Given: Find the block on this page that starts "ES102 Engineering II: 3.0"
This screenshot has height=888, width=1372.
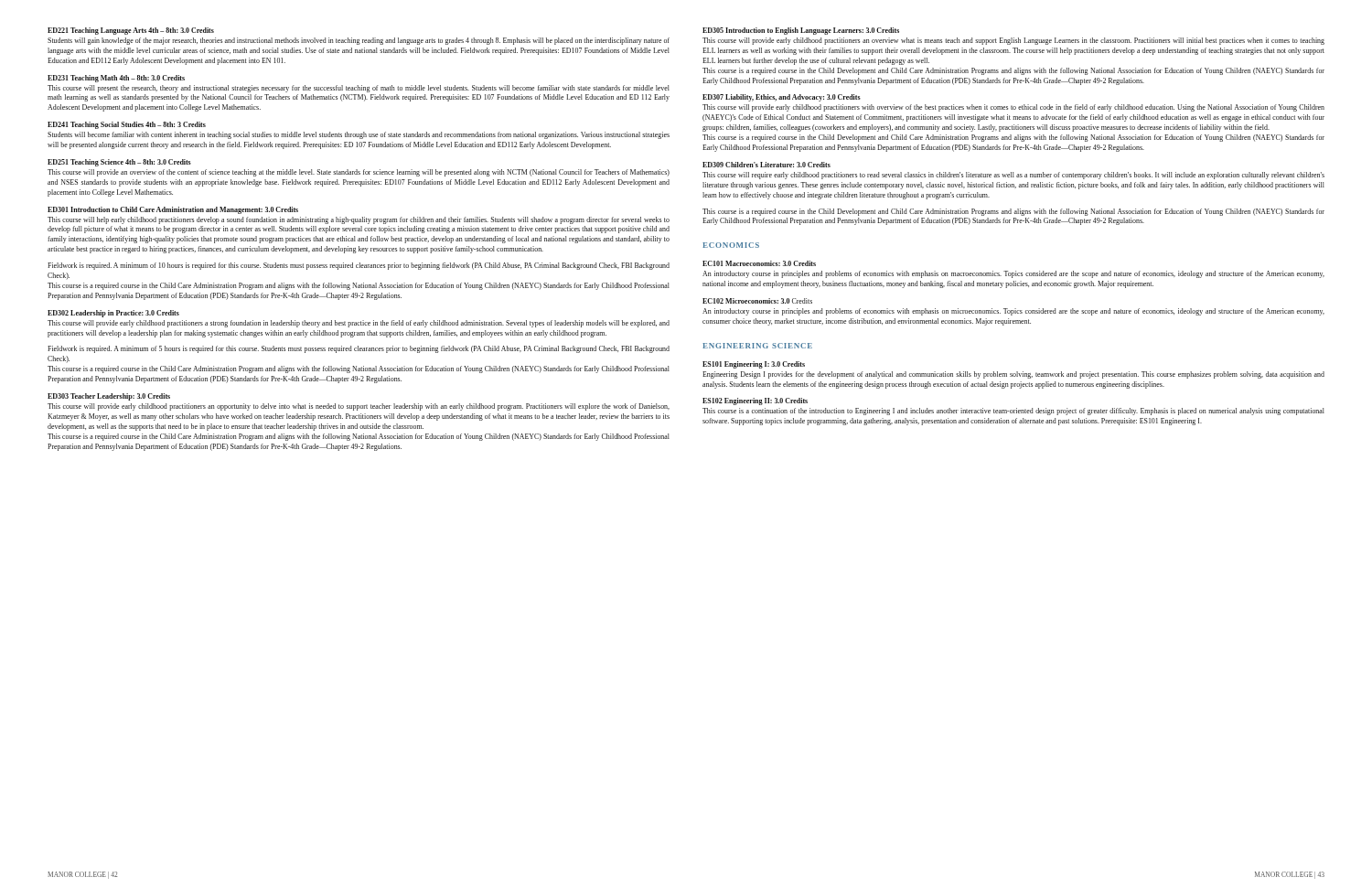Looking at the screenshot, I should point(1013,412).
